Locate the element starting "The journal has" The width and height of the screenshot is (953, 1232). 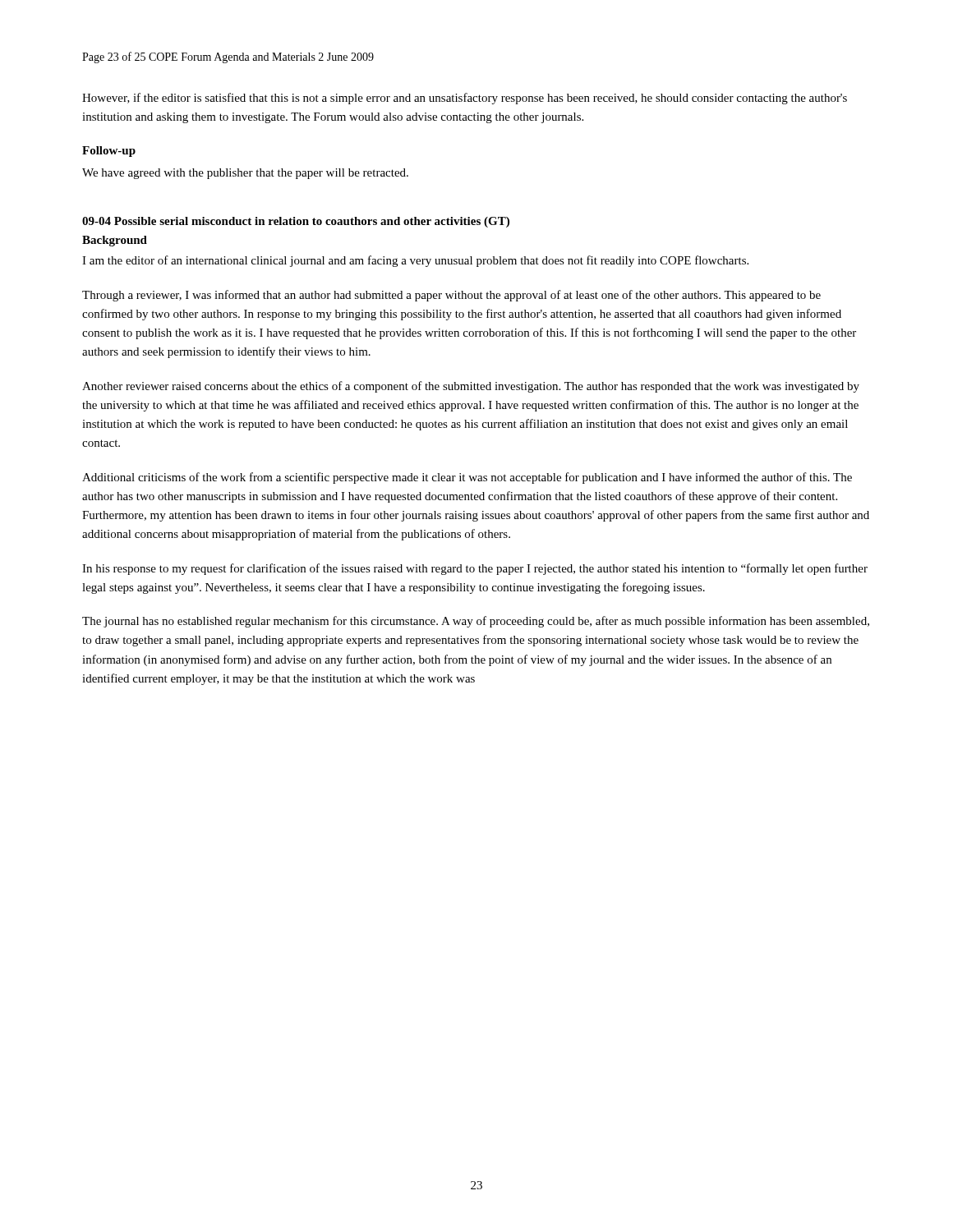pos(476,650)
